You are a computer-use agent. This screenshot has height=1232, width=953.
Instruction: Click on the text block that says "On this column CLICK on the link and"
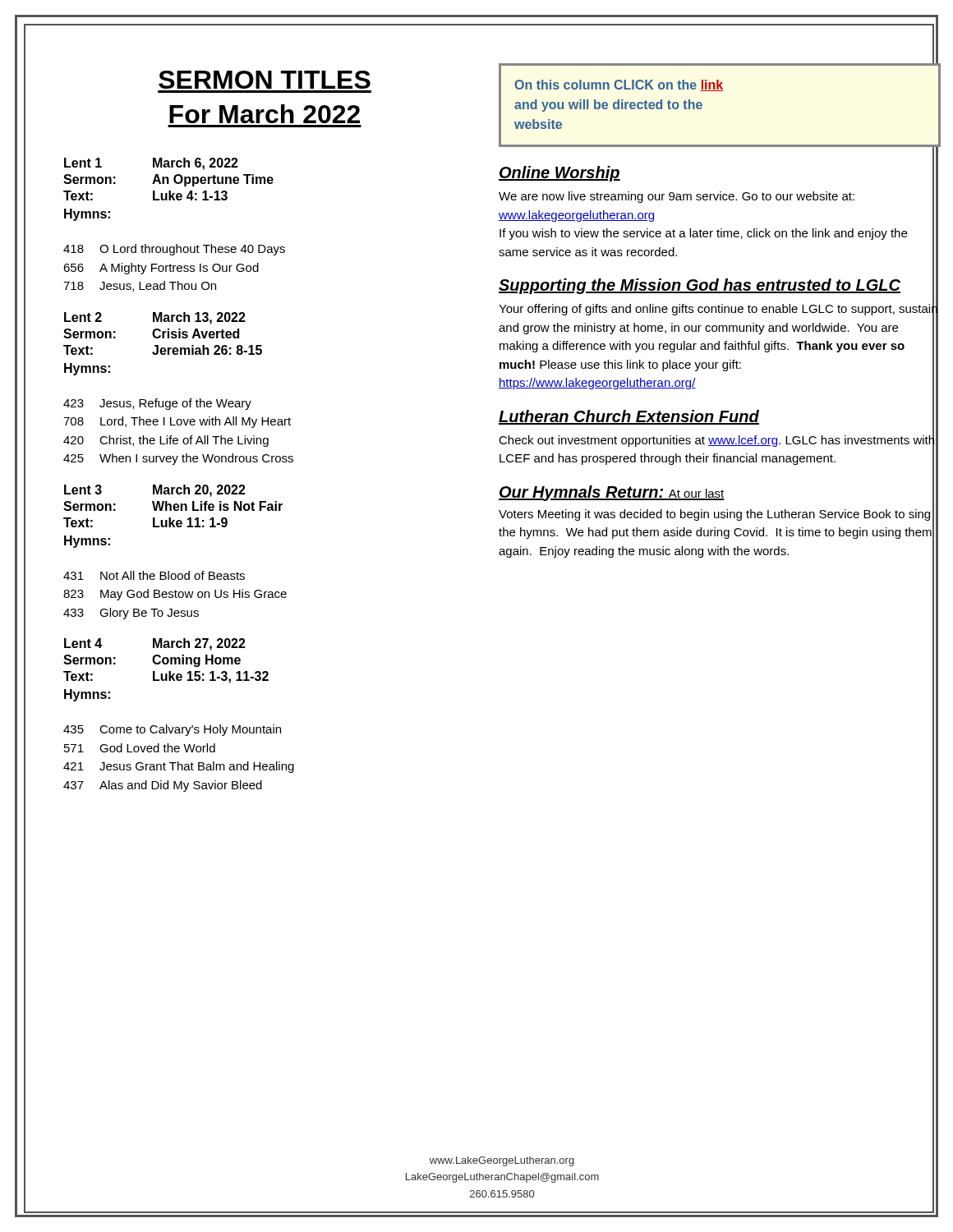click(619, 105)
